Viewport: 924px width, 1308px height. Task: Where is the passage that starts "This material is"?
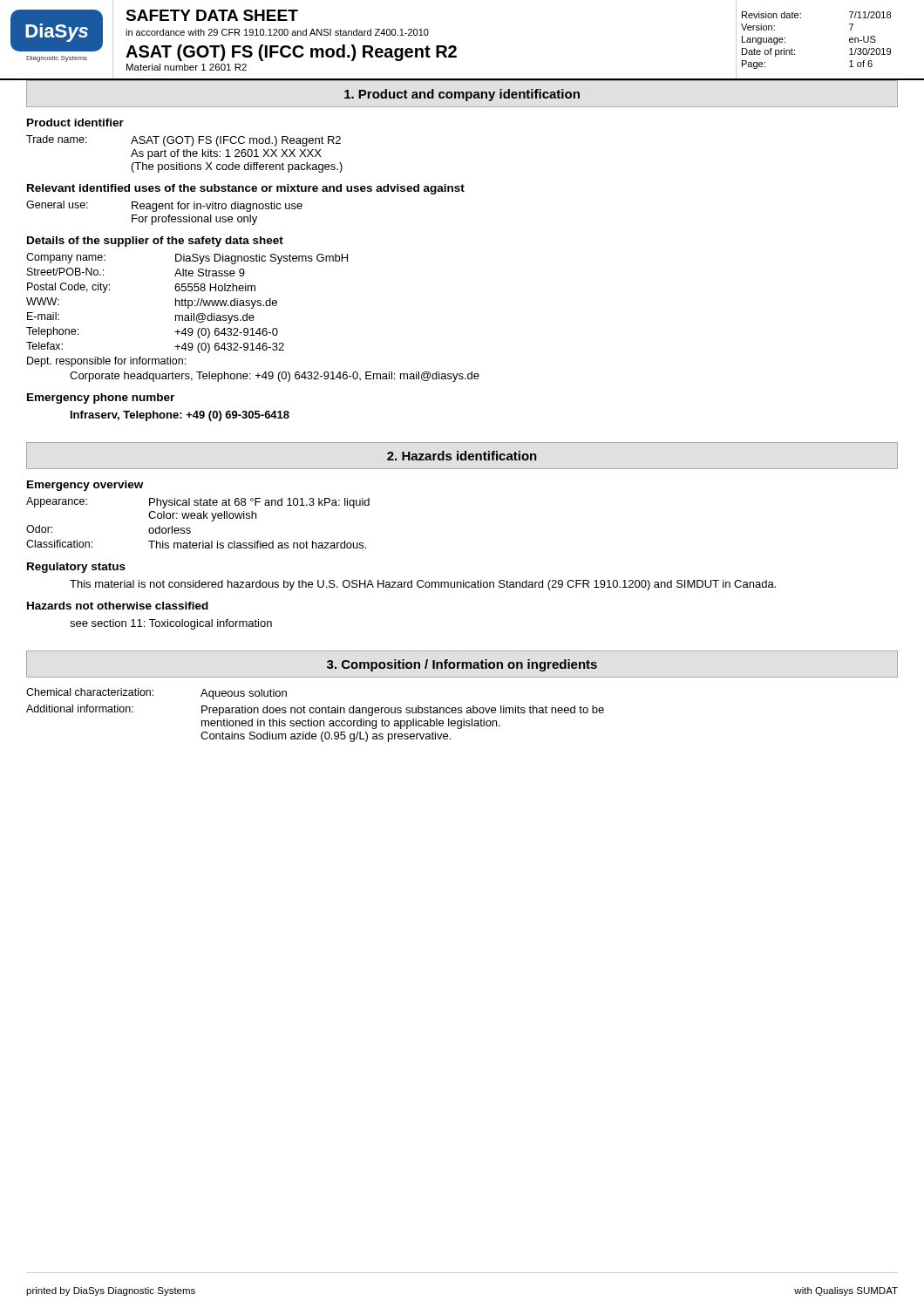(x=423, y=584)
